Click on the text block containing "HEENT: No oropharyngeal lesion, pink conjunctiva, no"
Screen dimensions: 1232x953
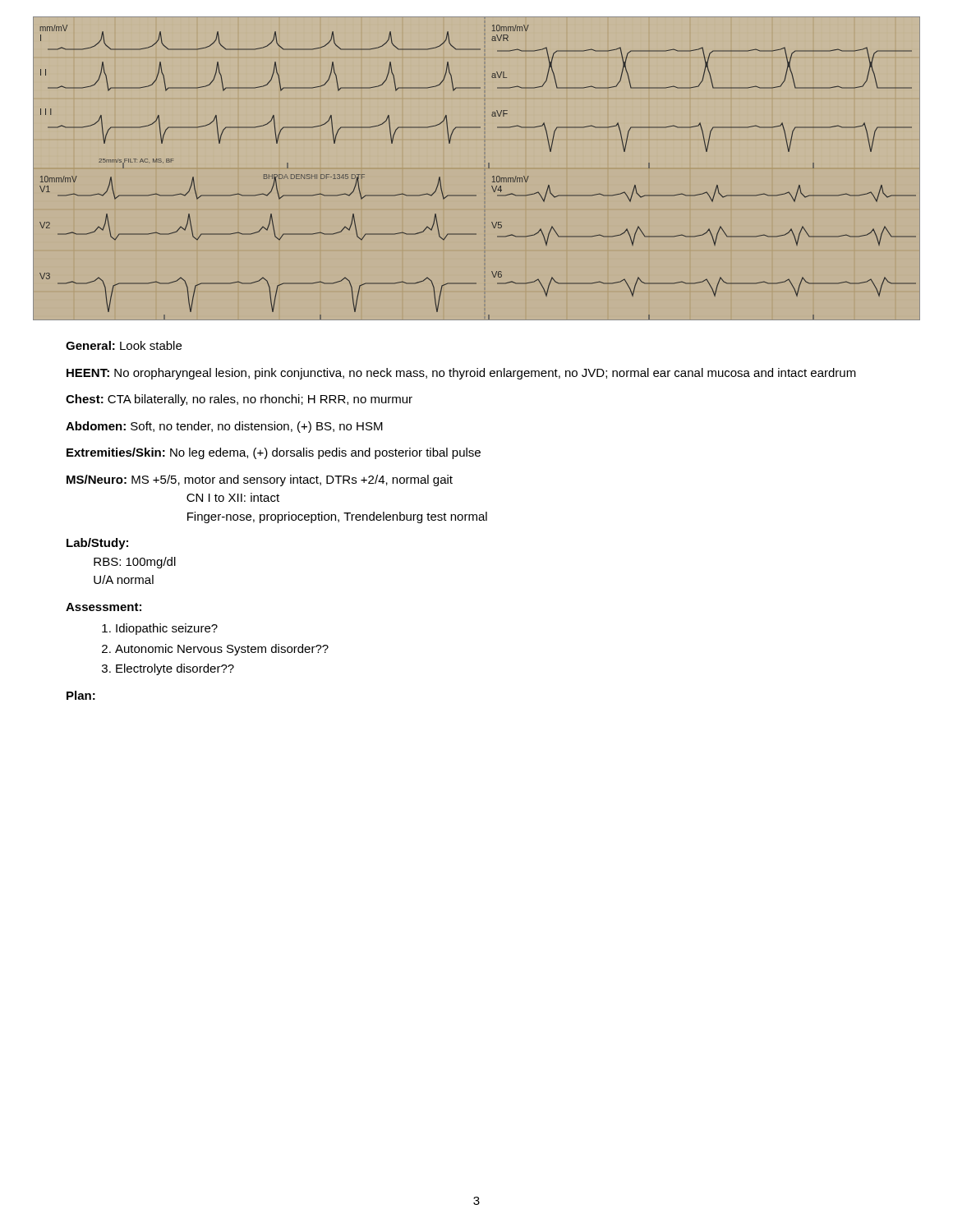461,372
